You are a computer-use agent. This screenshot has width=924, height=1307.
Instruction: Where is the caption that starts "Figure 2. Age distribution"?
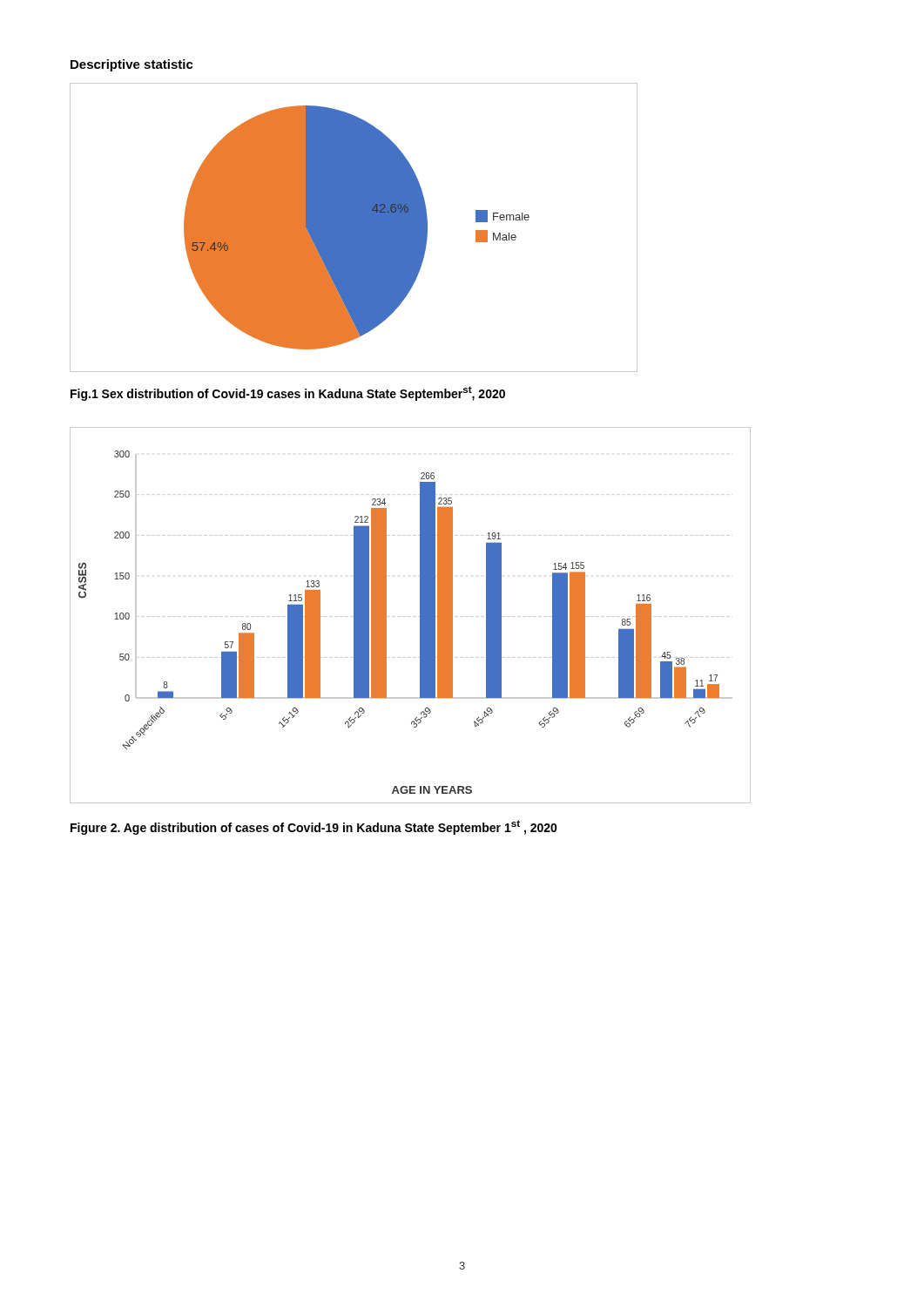pos(313,826)
